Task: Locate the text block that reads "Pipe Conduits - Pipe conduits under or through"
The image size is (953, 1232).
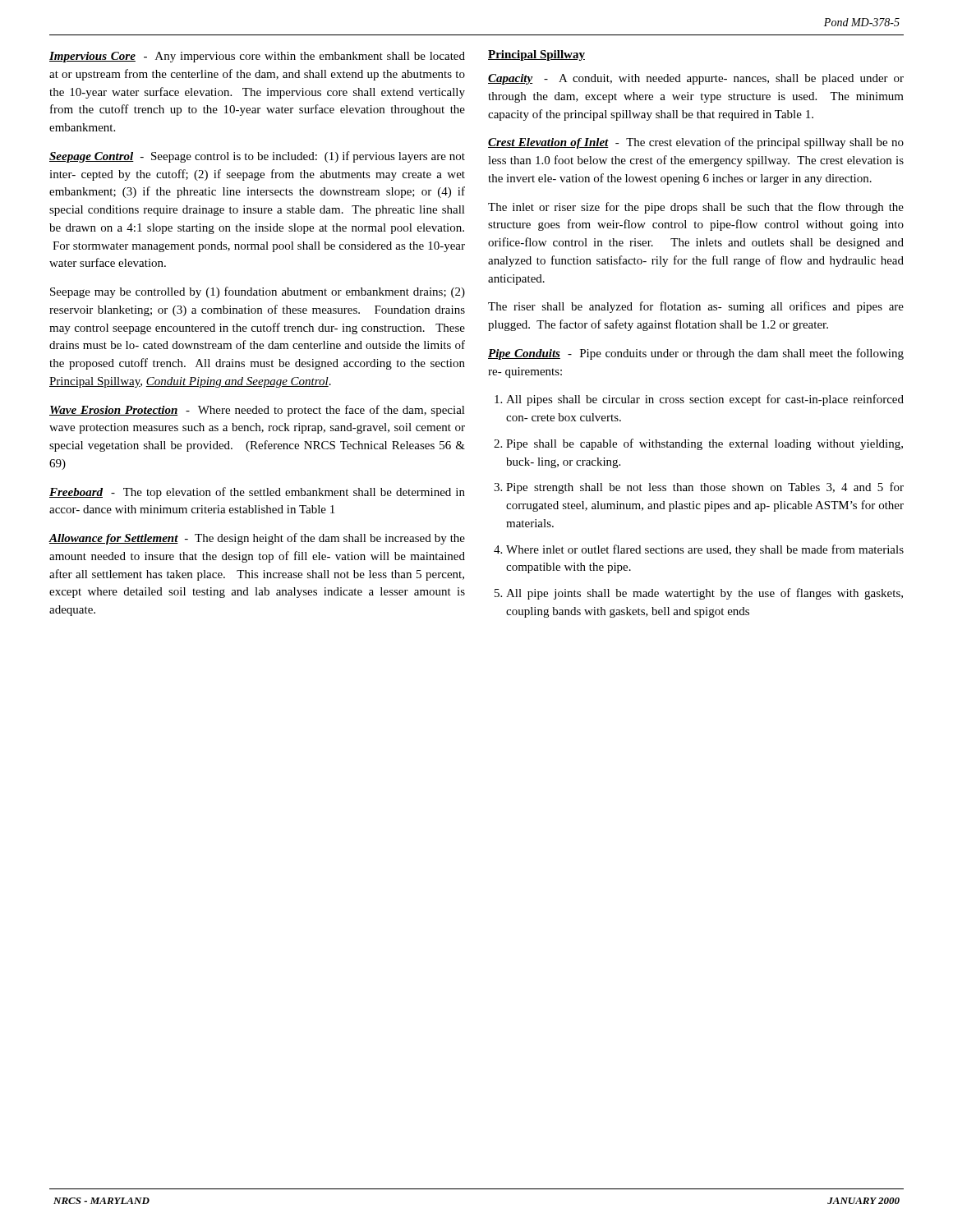Action: click(x=696, y=362)
